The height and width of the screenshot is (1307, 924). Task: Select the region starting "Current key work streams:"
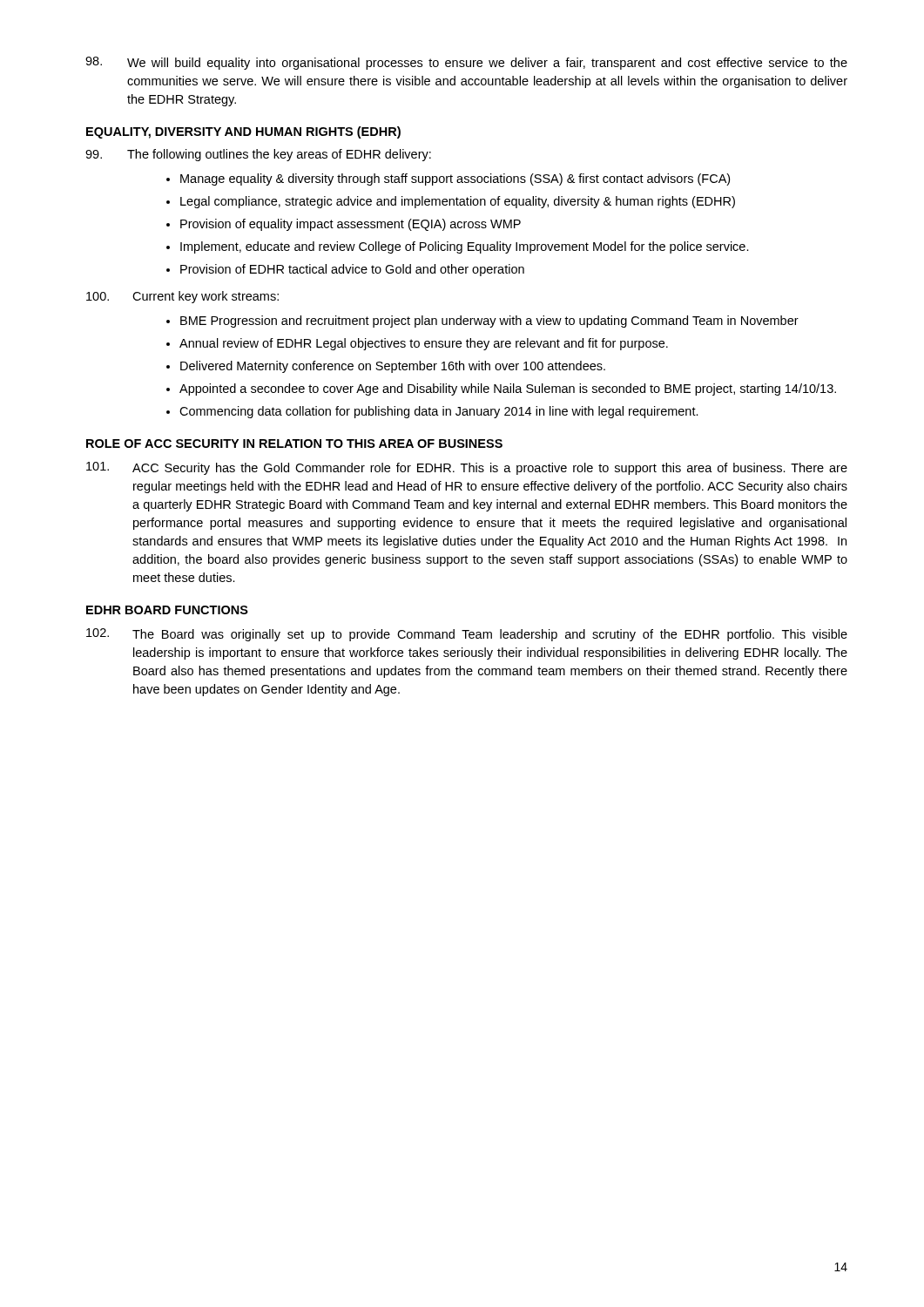click(182, 297)
